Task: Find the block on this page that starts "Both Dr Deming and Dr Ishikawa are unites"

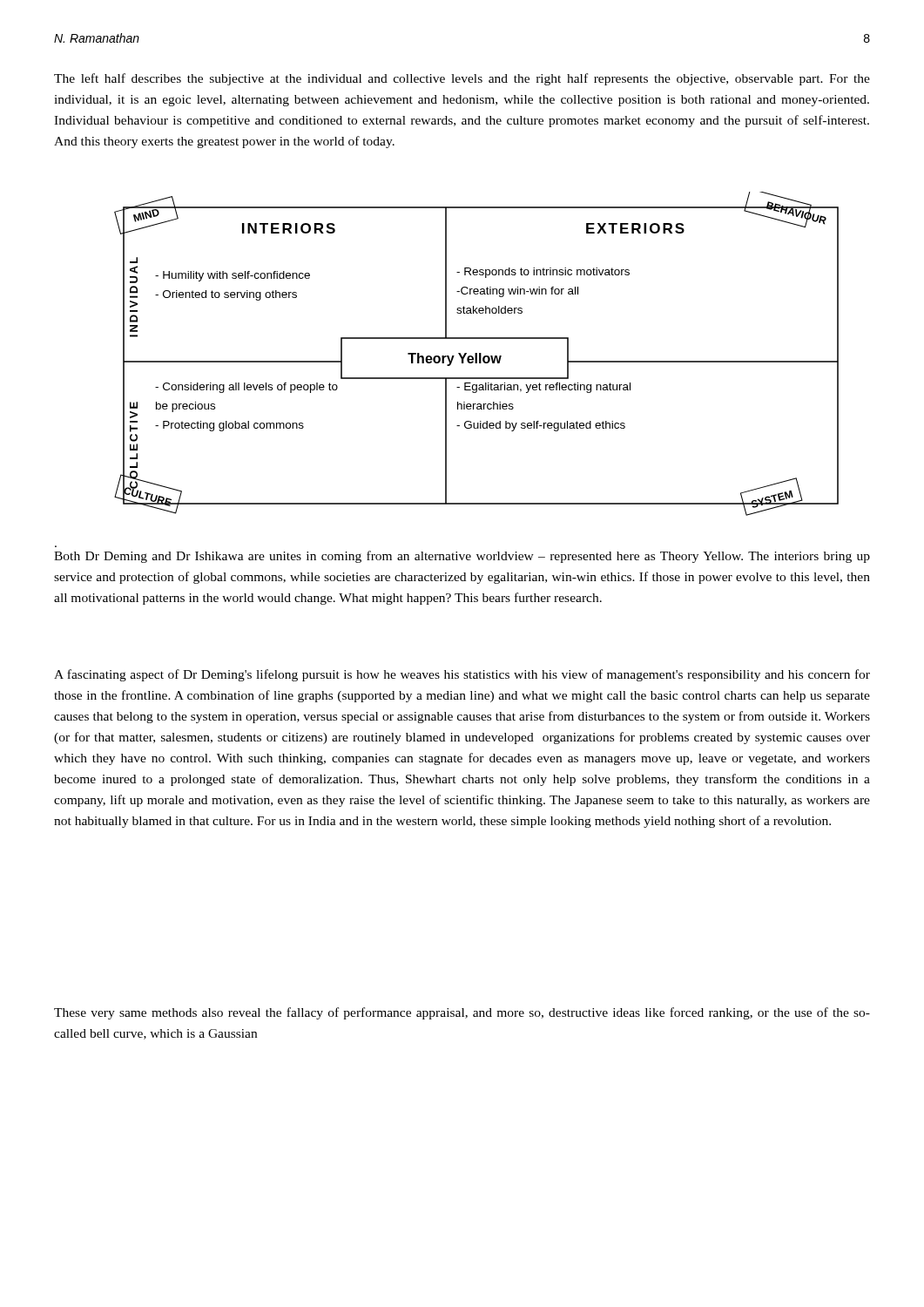Action: [x=462, y=576]
